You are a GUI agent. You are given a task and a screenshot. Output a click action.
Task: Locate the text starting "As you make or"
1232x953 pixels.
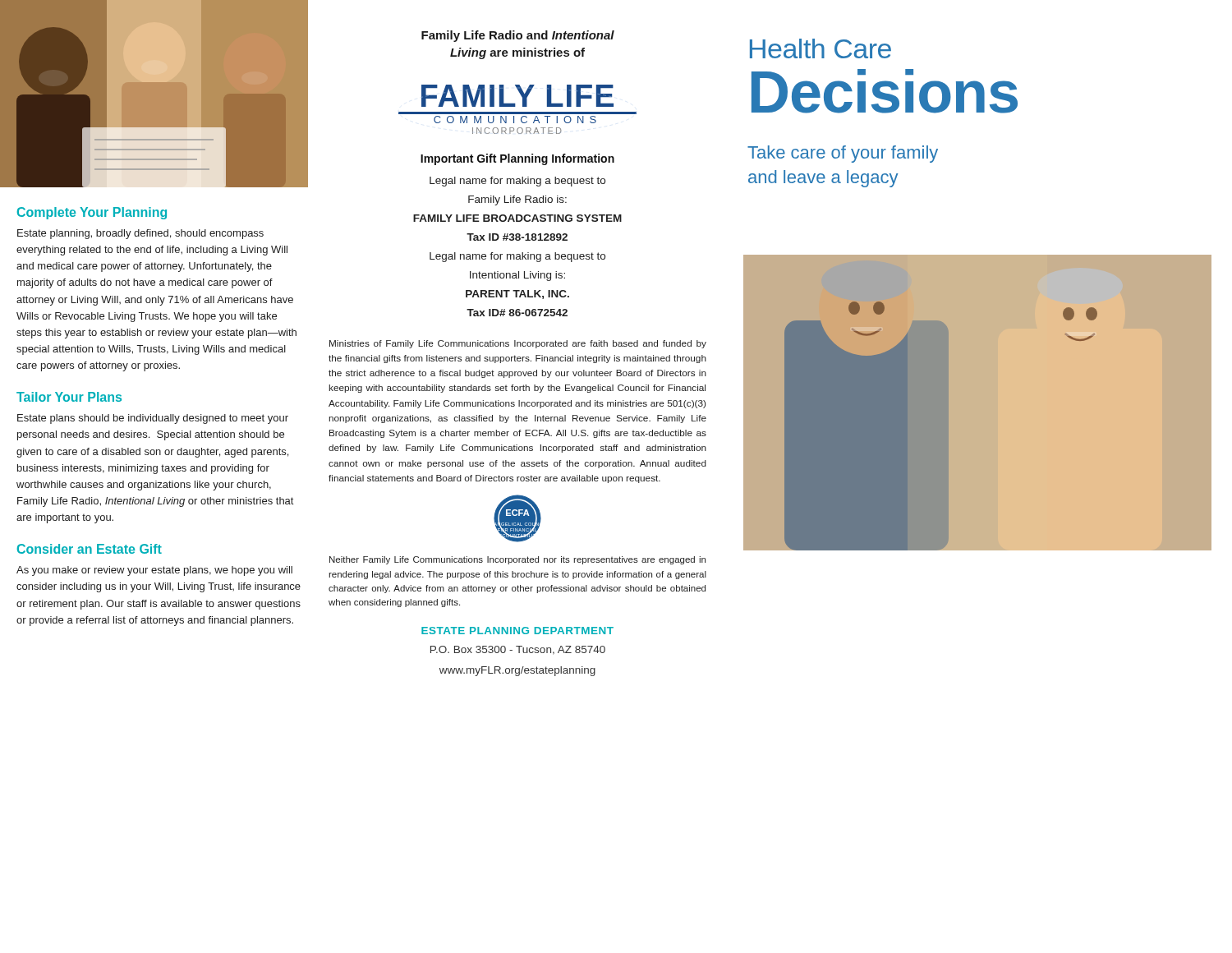click(159, 595)
